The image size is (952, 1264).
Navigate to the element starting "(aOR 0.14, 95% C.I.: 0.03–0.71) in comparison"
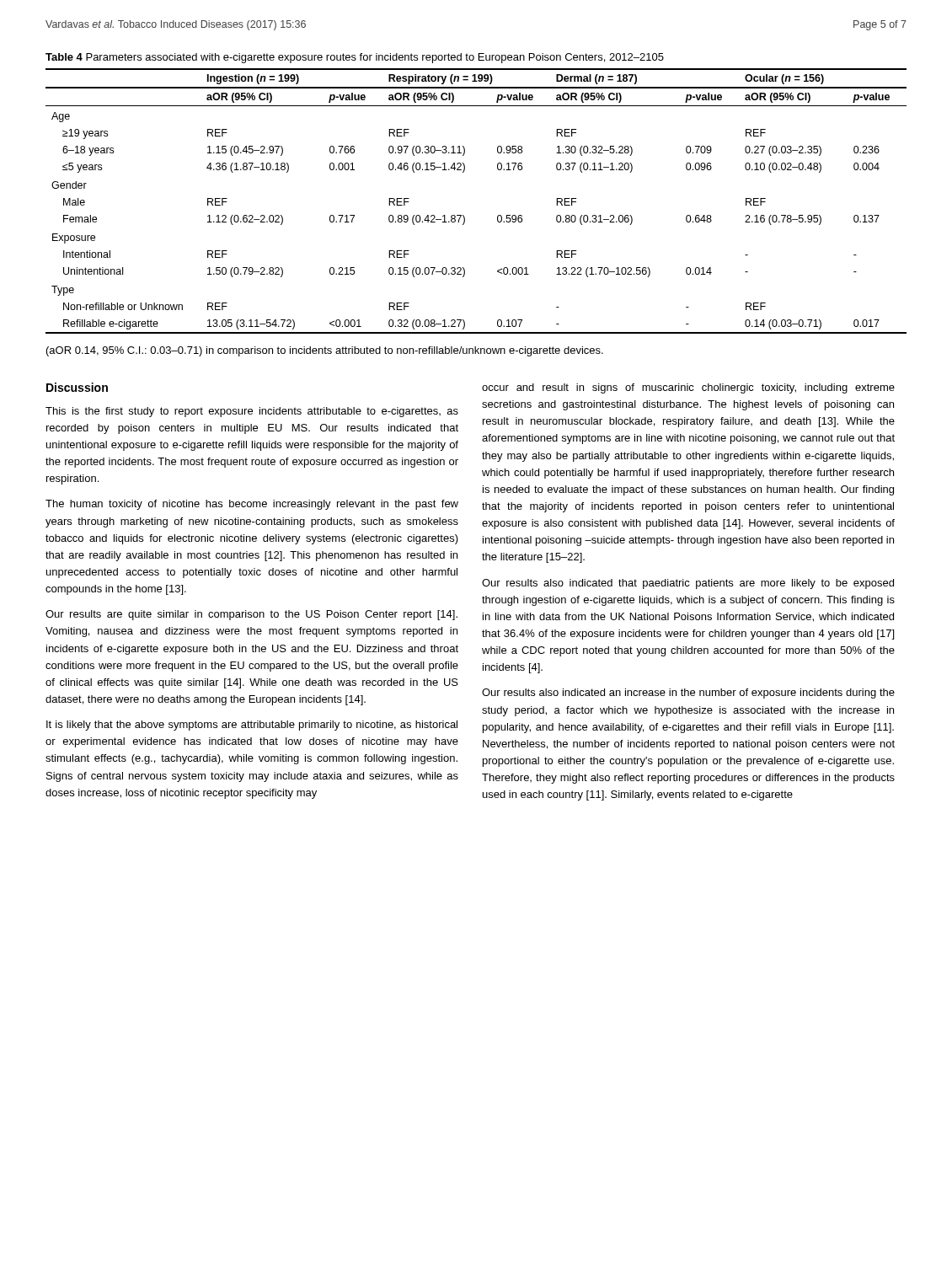coord(325,350)
